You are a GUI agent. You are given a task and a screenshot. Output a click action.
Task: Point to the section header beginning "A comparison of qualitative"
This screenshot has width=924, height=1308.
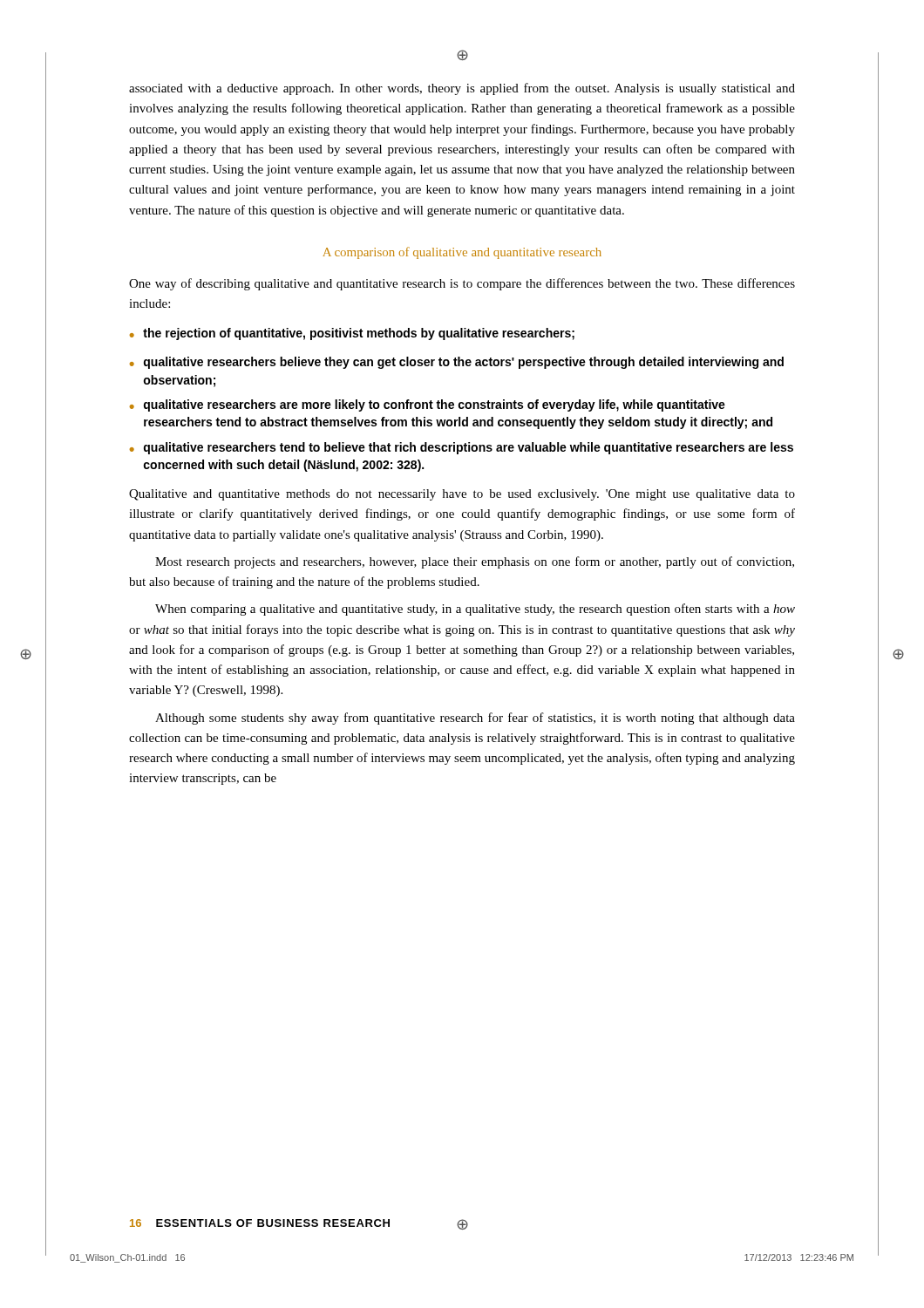(462, 252)
